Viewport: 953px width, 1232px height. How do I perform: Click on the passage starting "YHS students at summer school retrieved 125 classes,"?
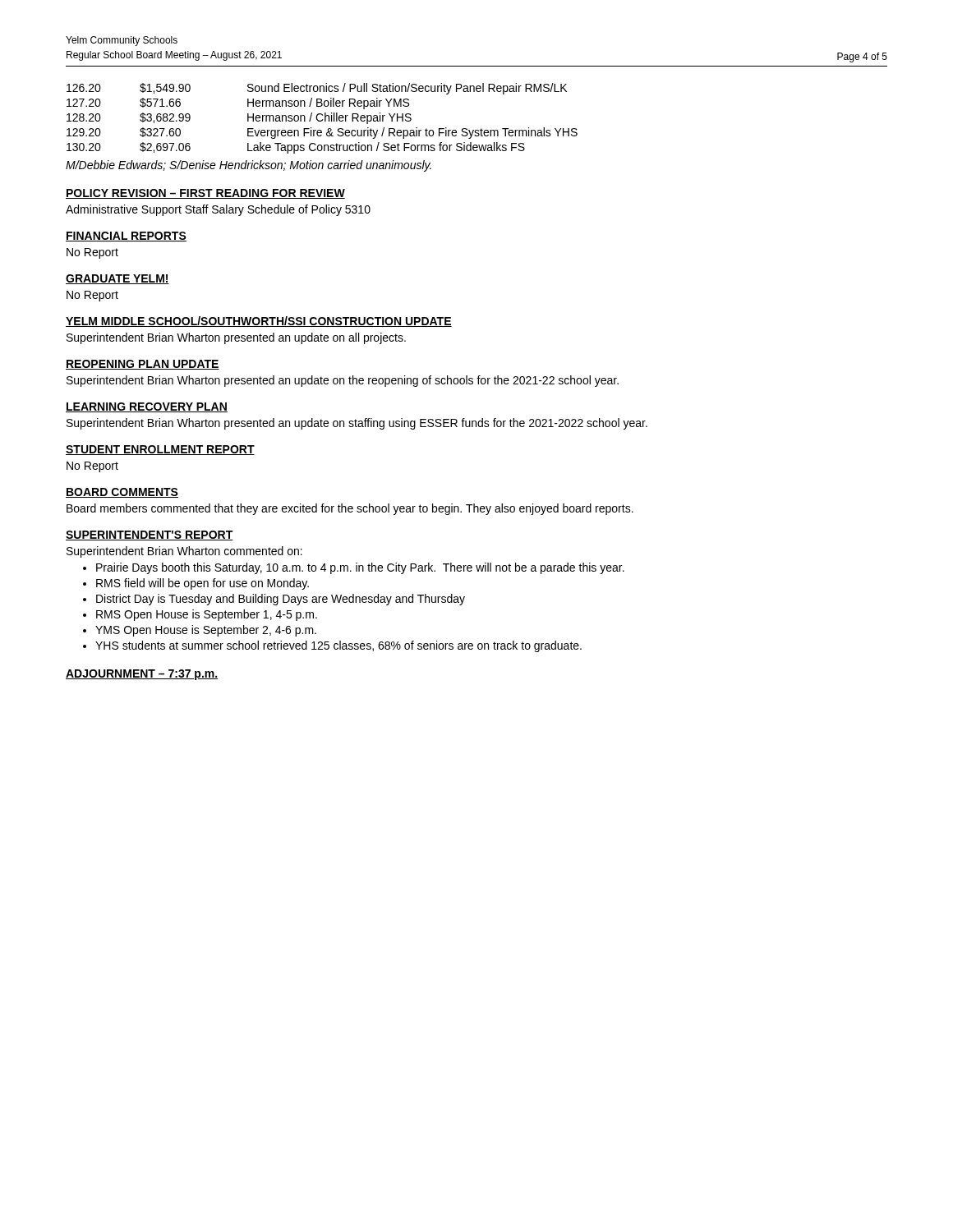[339, 646]
